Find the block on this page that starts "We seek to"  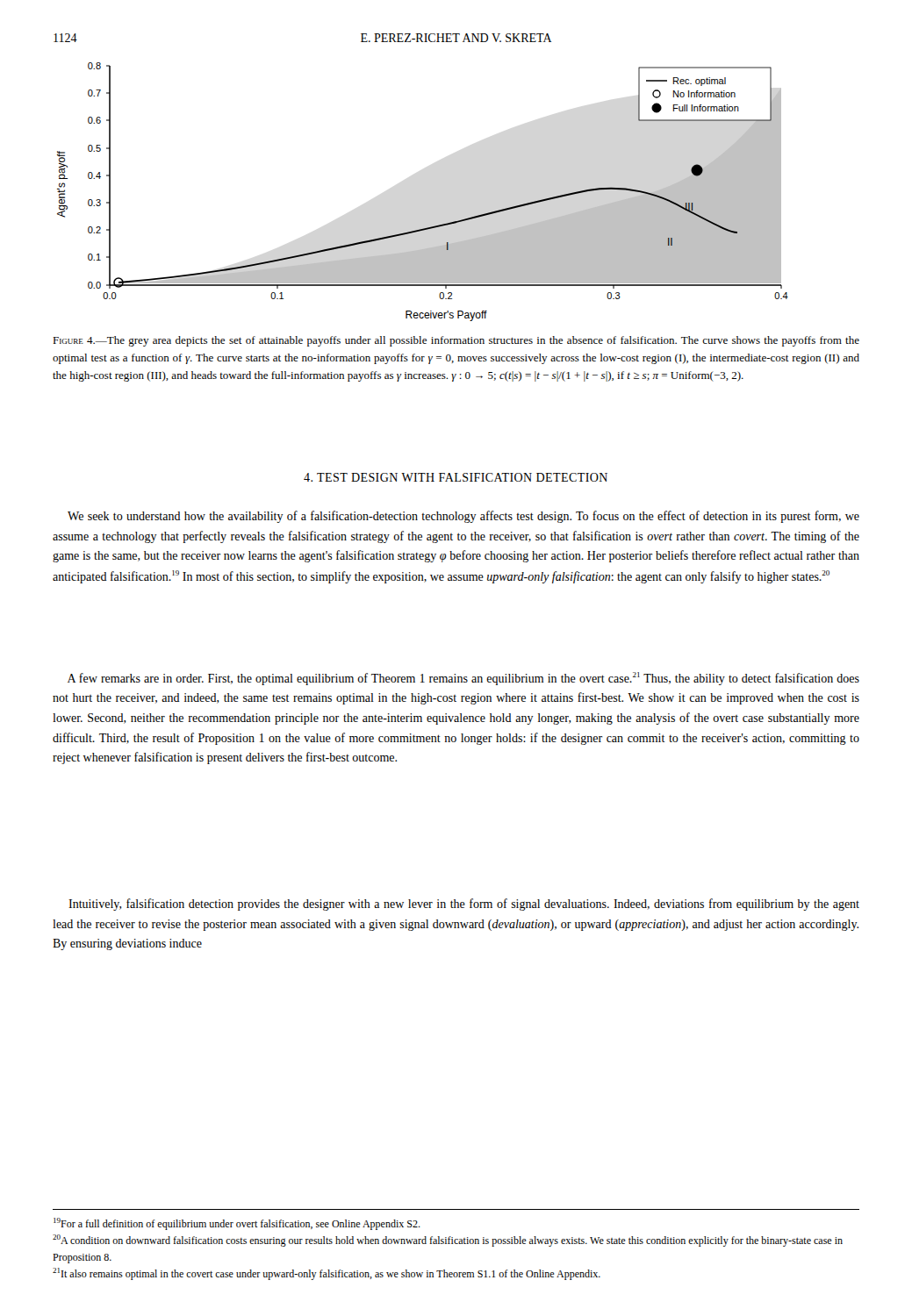(456, 546)
